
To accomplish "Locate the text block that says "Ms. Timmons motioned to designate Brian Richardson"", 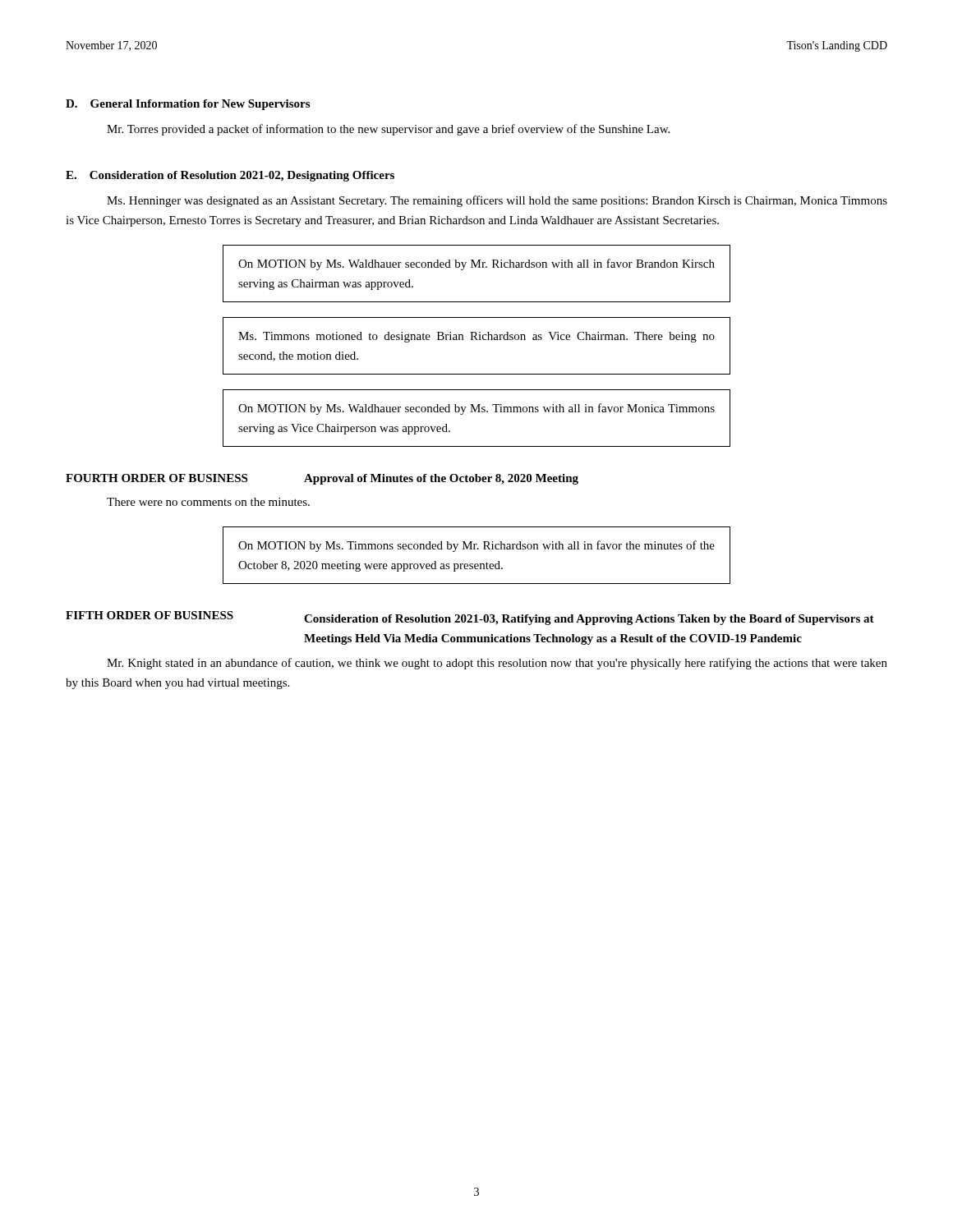I will [x=476, y=346].
